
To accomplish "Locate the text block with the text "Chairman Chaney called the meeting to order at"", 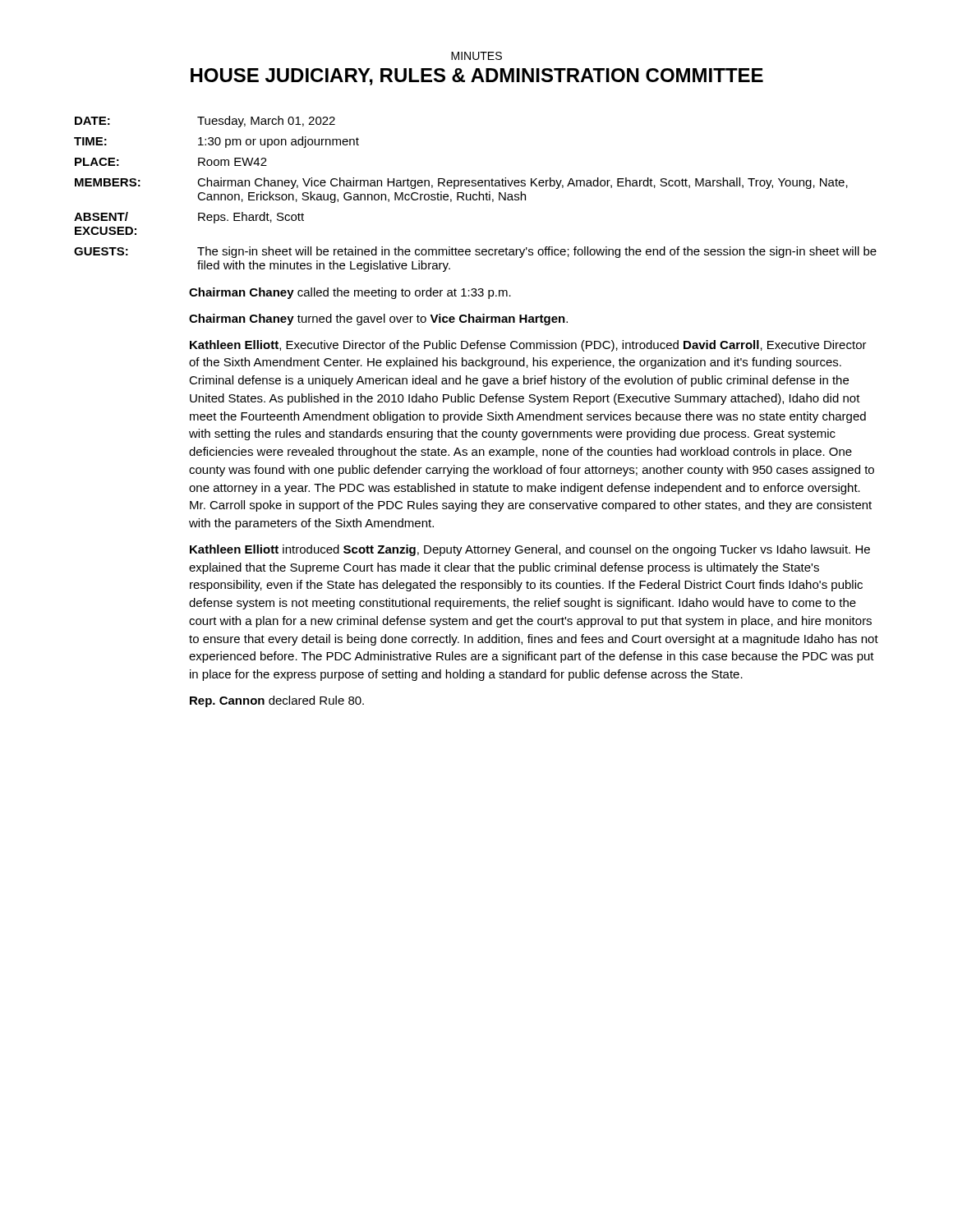I will 350,292.
